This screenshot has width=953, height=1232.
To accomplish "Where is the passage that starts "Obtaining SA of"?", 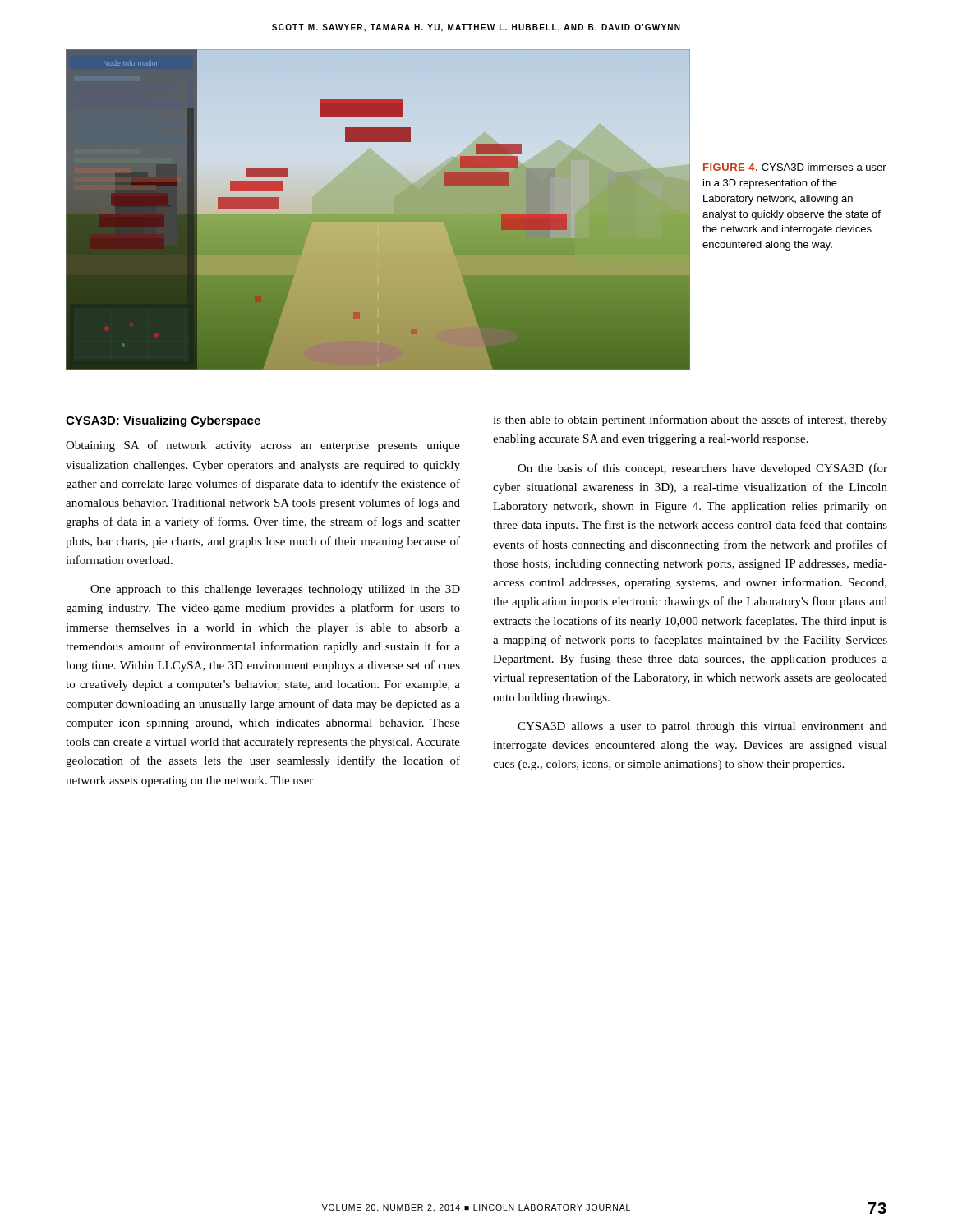I will (263, 613).
